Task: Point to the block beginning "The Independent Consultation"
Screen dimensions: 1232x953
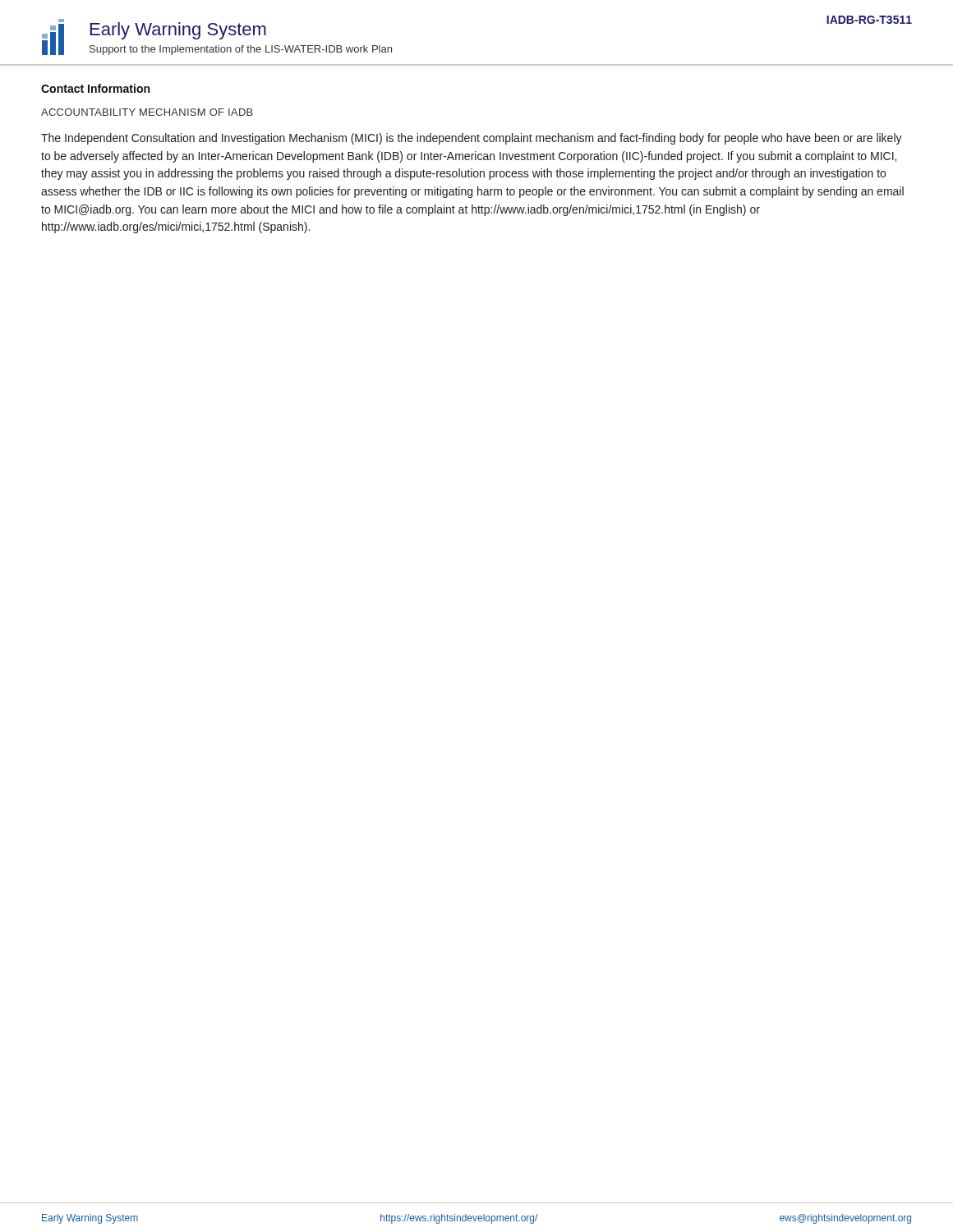Action: [x=476, y=183]
